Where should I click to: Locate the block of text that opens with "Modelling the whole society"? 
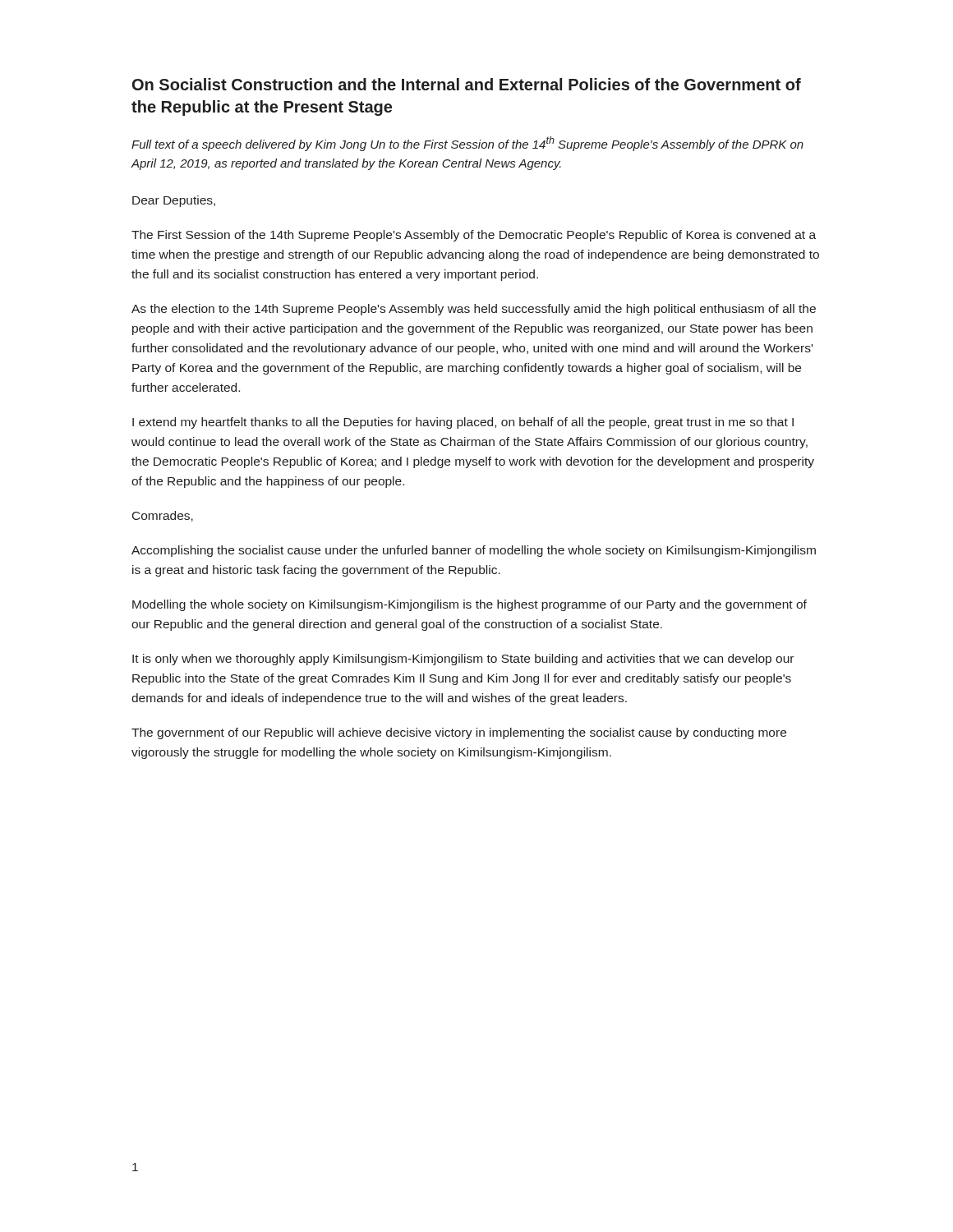469,614
